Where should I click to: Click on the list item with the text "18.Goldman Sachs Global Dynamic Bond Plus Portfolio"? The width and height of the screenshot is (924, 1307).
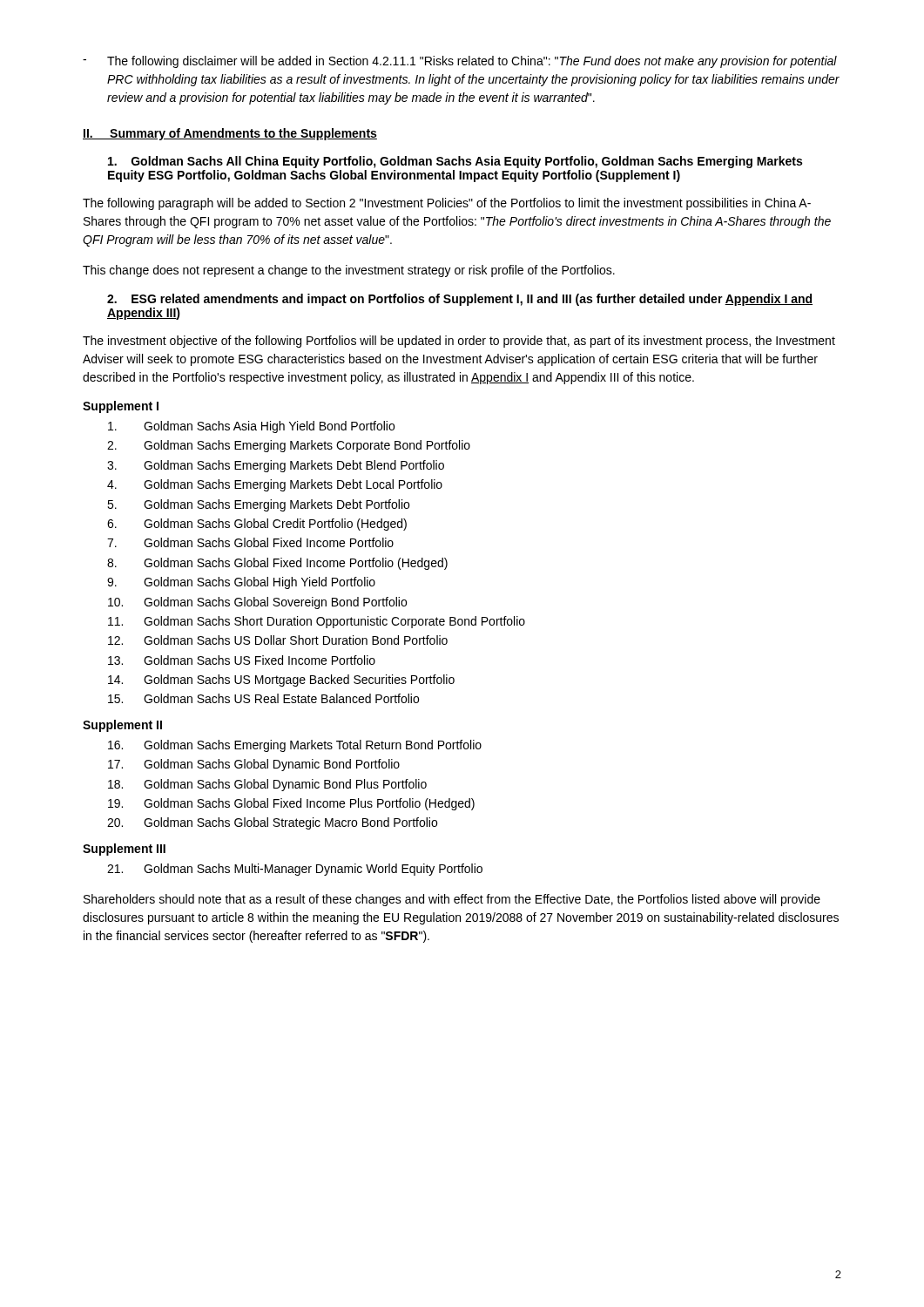click(267, 784)
